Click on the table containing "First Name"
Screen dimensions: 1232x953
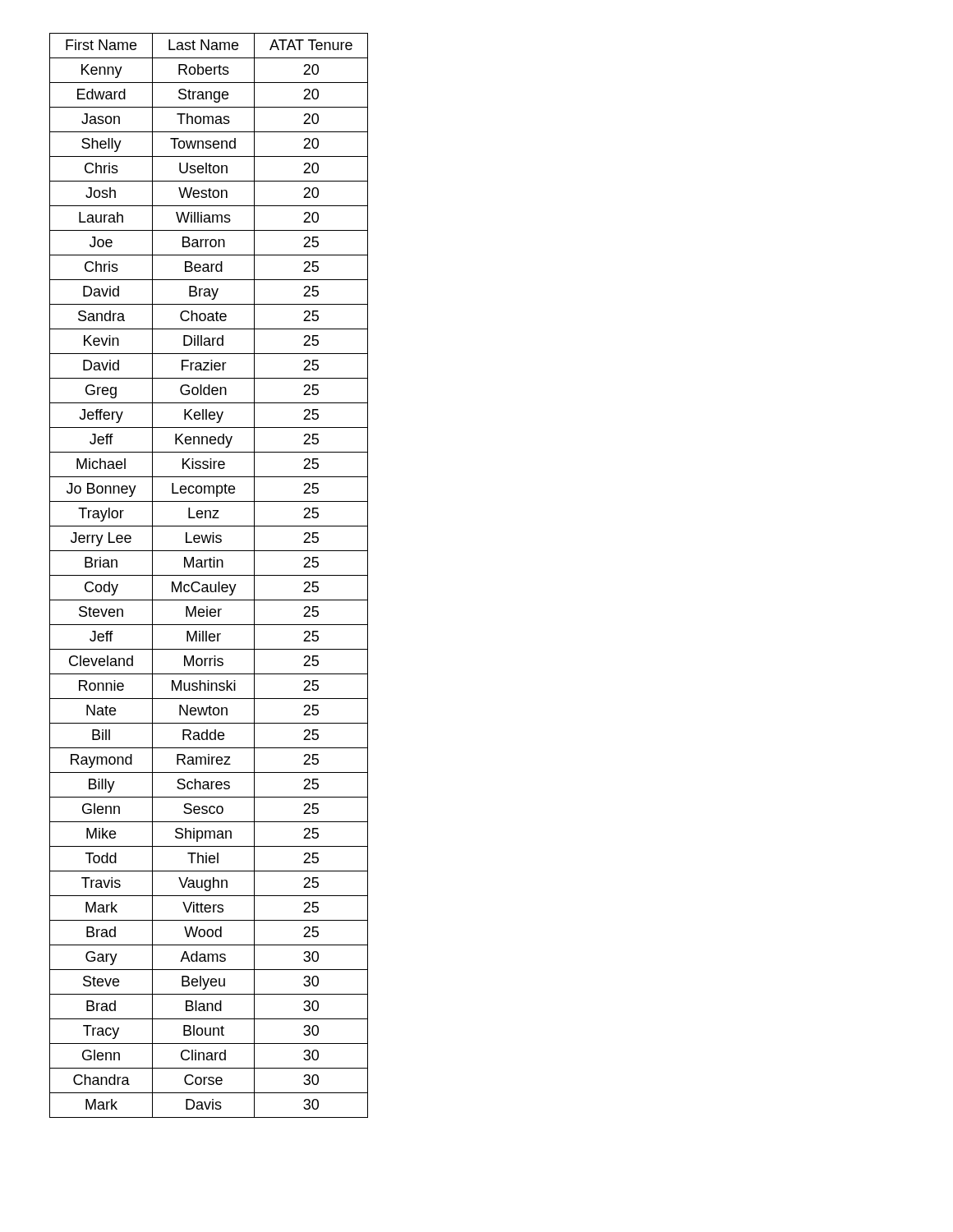pyautogui.click(x=209, y=575)
